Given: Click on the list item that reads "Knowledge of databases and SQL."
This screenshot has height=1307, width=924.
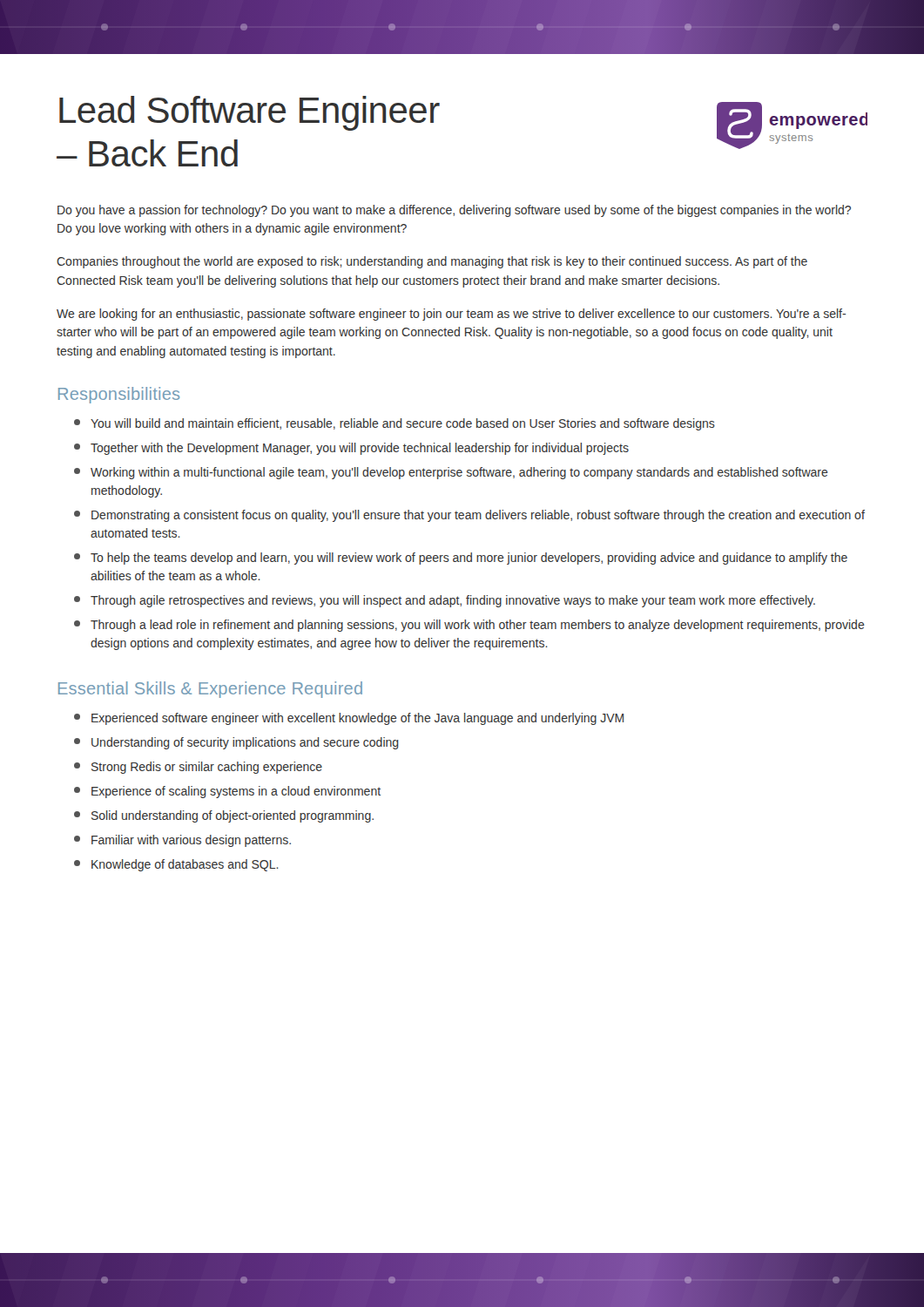Looking at the screenshot, I should [176, 865].
